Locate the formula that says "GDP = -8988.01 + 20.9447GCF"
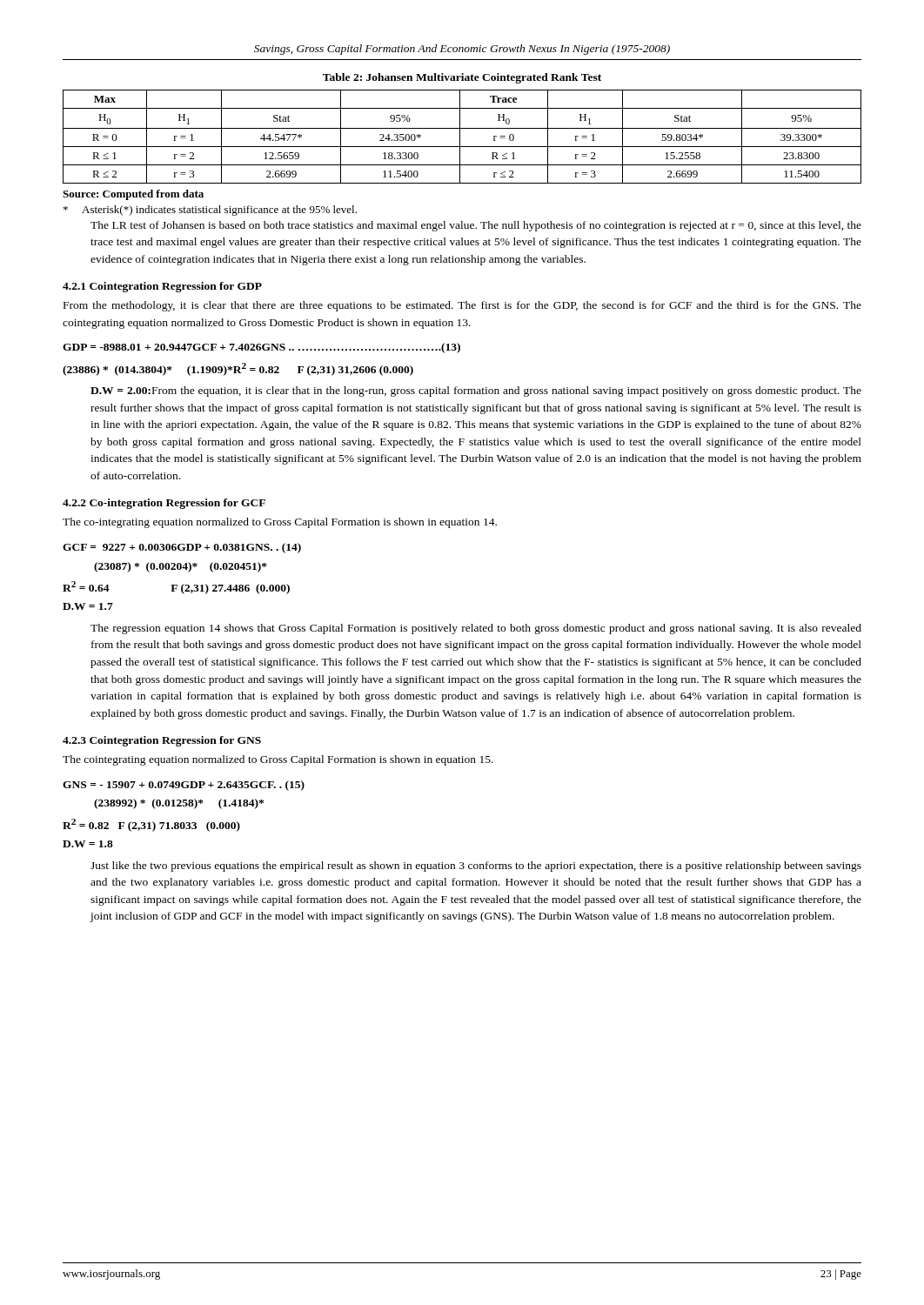This screenshot has height=1305, width=924. pos(262,358)
